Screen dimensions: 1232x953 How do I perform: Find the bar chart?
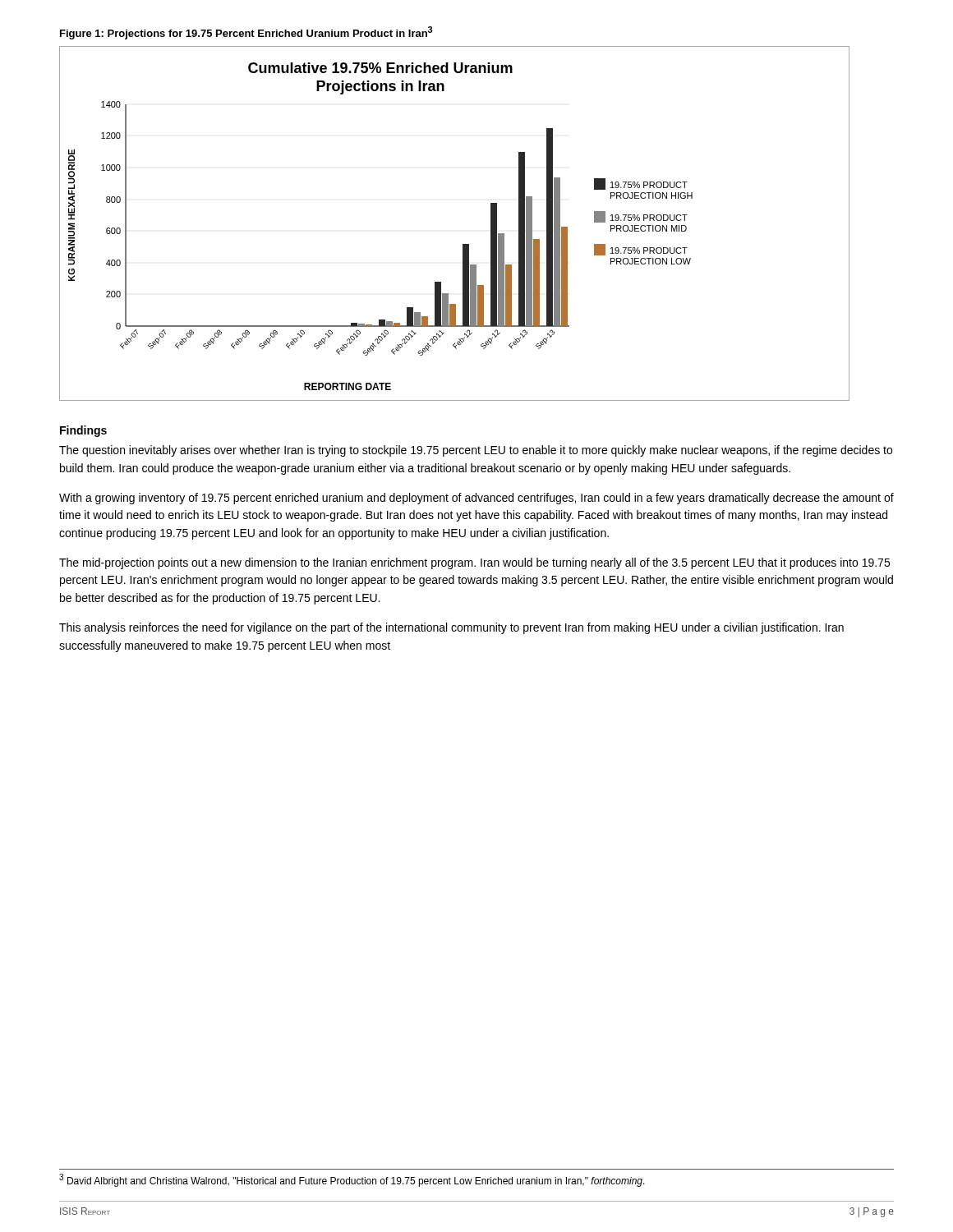pyautogui.click(x=454, y=224)
